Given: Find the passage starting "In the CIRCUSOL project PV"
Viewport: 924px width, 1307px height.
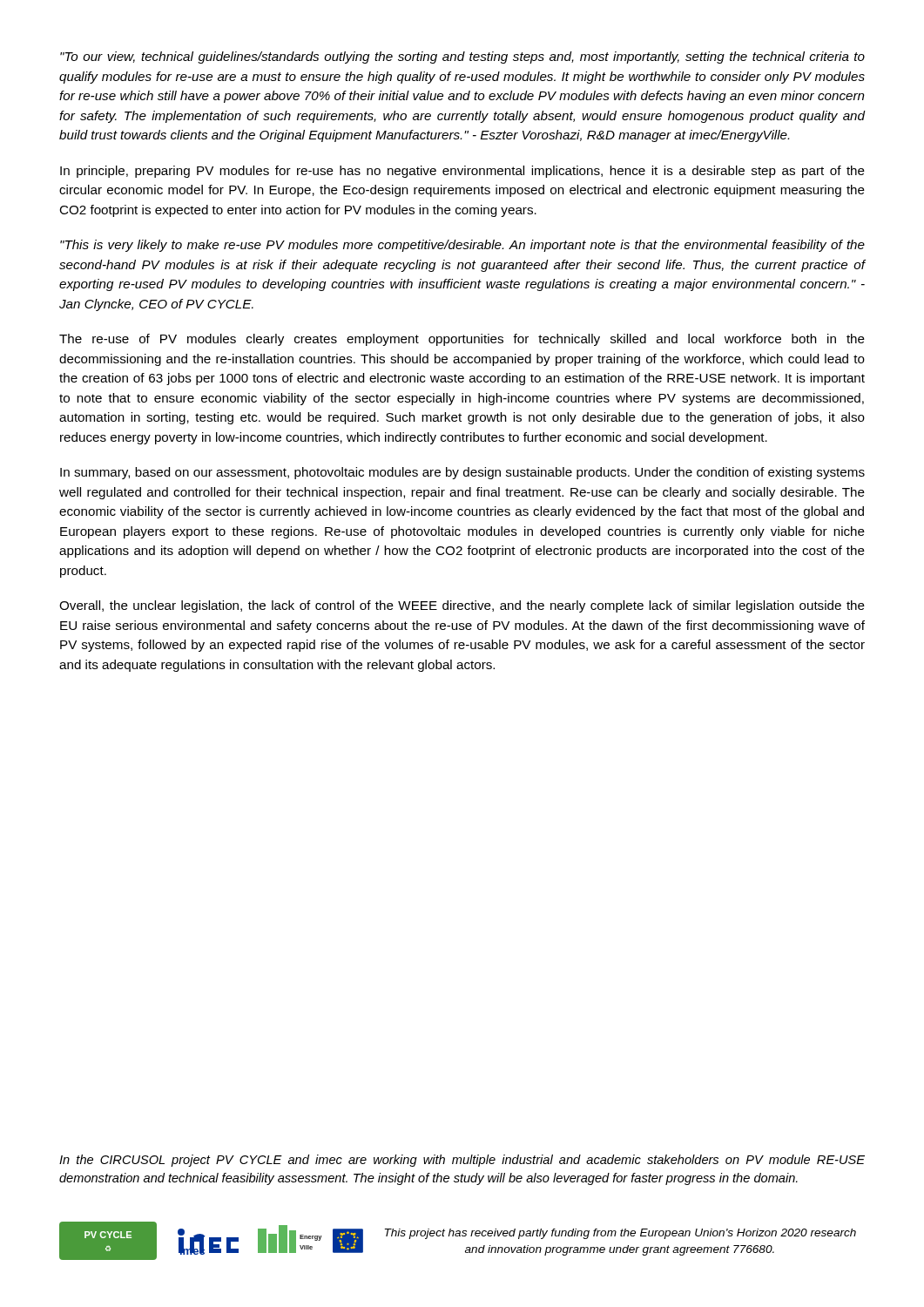Looking at the screenshot, I should click(462, 1169).
